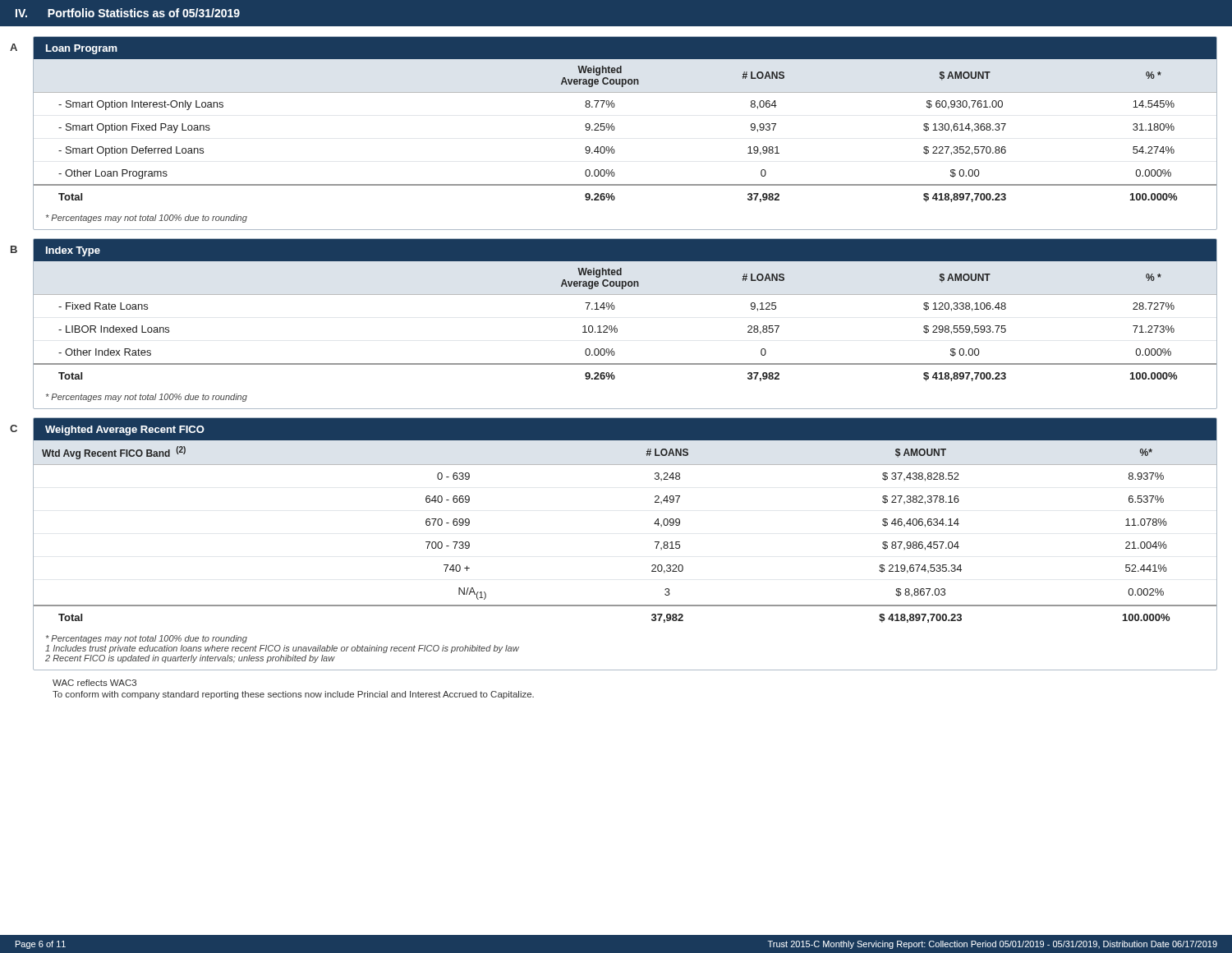Navigate to the block starting "To conform with company standard reporting"
Screen dimensions: 953x1232
(x=294, y=694)
